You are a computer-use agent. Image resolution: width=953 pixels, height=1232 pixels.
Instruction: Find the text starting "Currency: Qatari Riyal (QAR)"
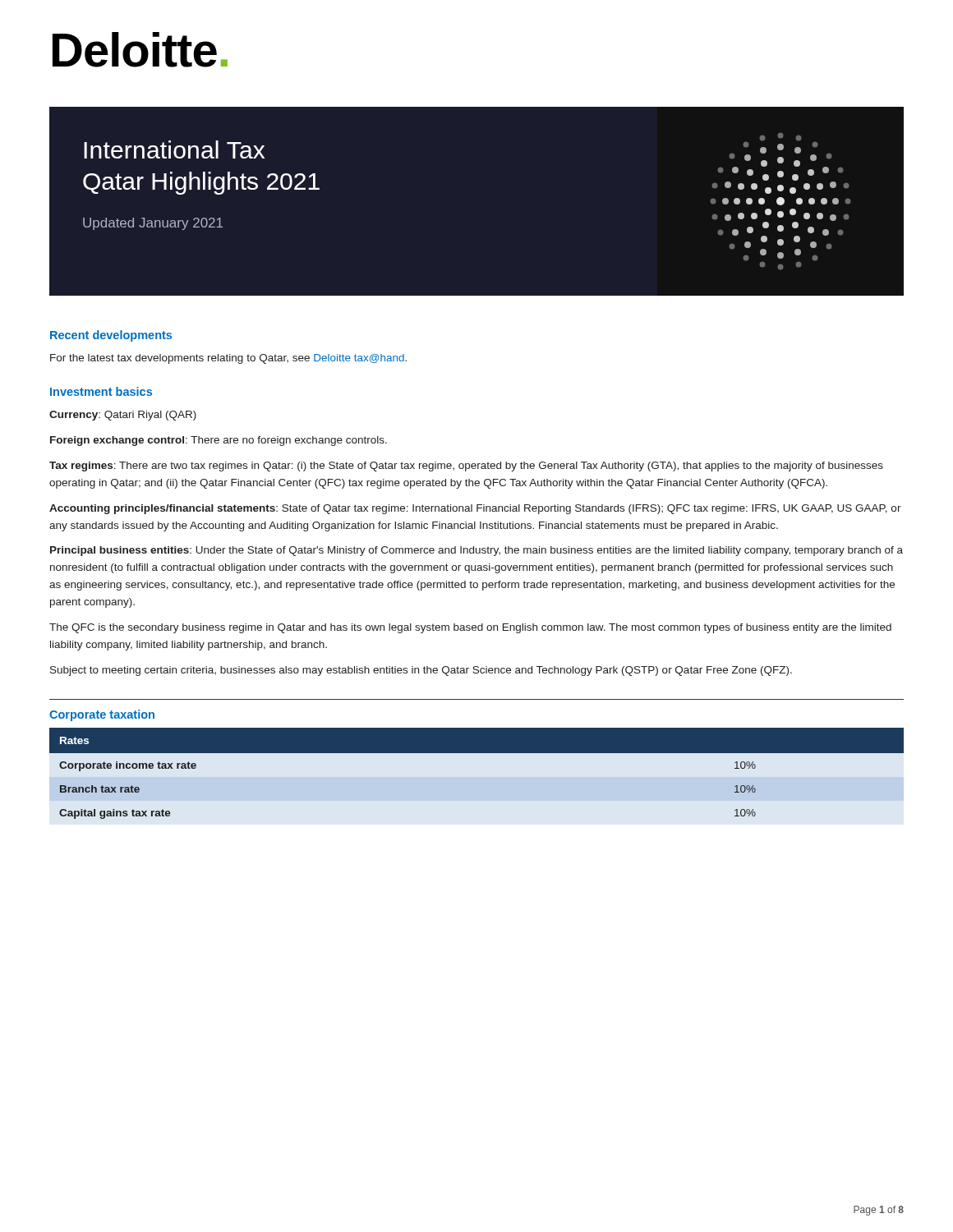click(x=123, y=414)
